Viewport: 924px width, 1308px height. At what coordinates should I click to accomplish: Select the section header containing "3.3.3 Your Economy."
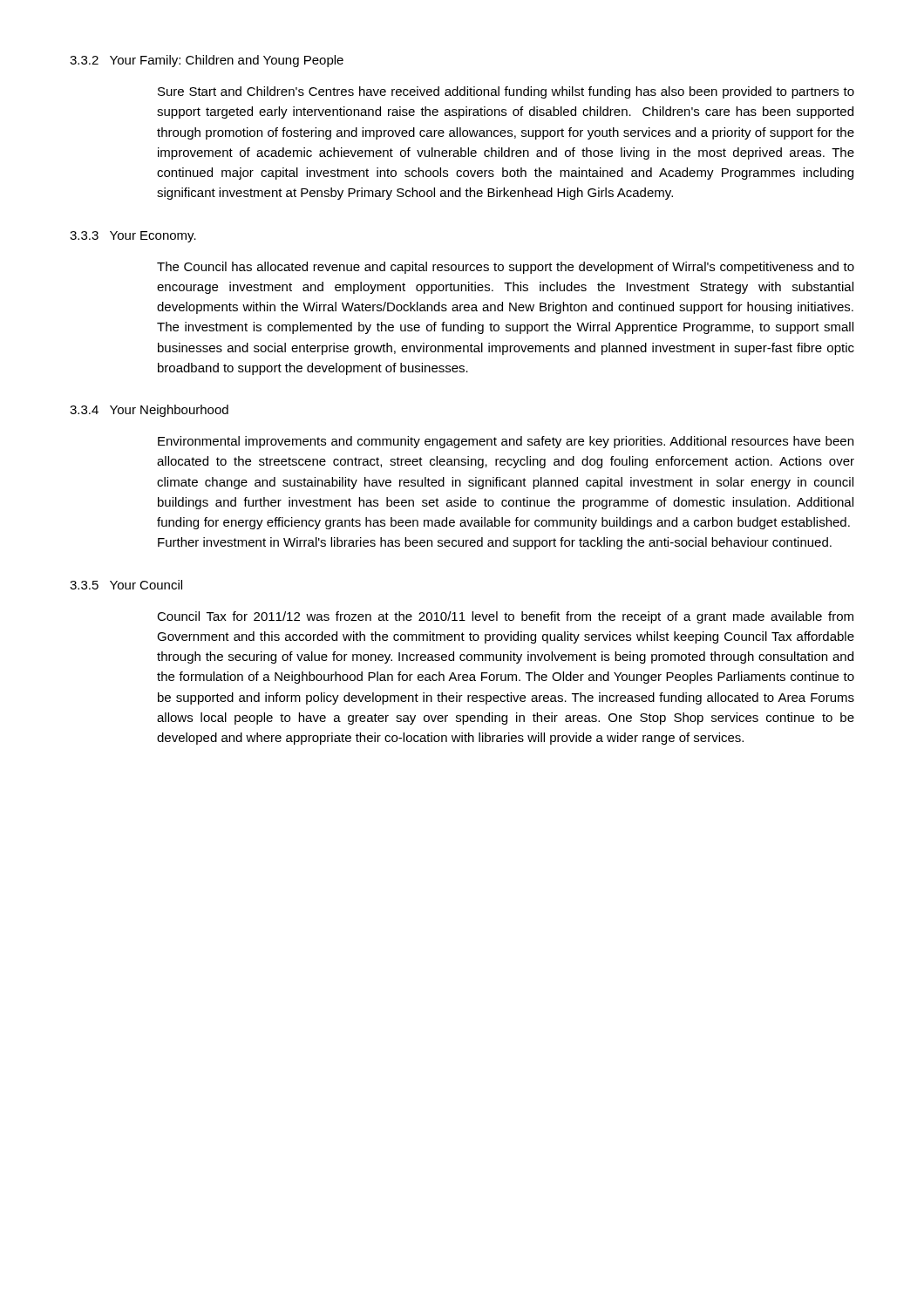[133, 235]
